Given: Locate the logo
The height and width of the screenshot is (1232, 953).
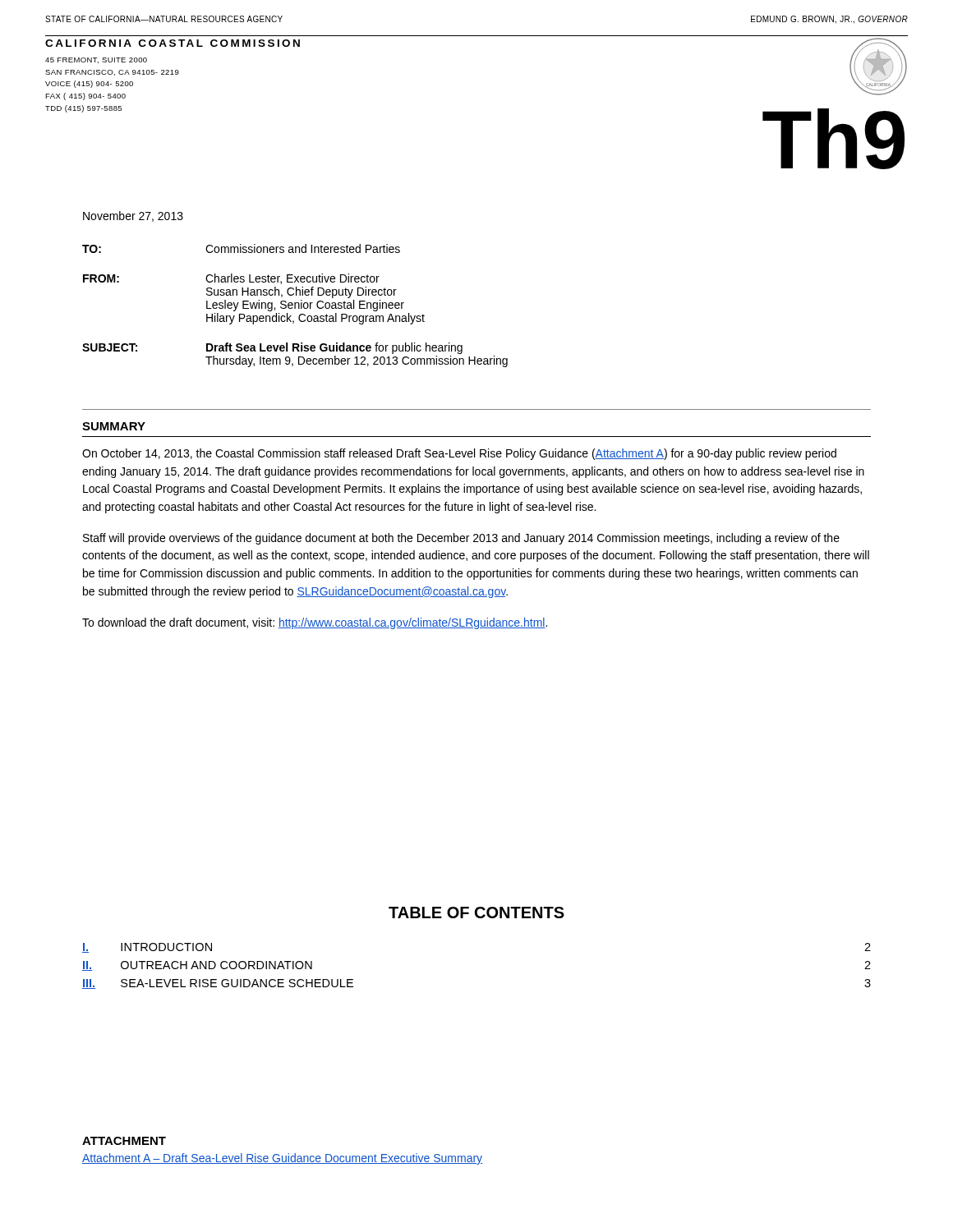Looking at the screenshot, I should 878,67.
